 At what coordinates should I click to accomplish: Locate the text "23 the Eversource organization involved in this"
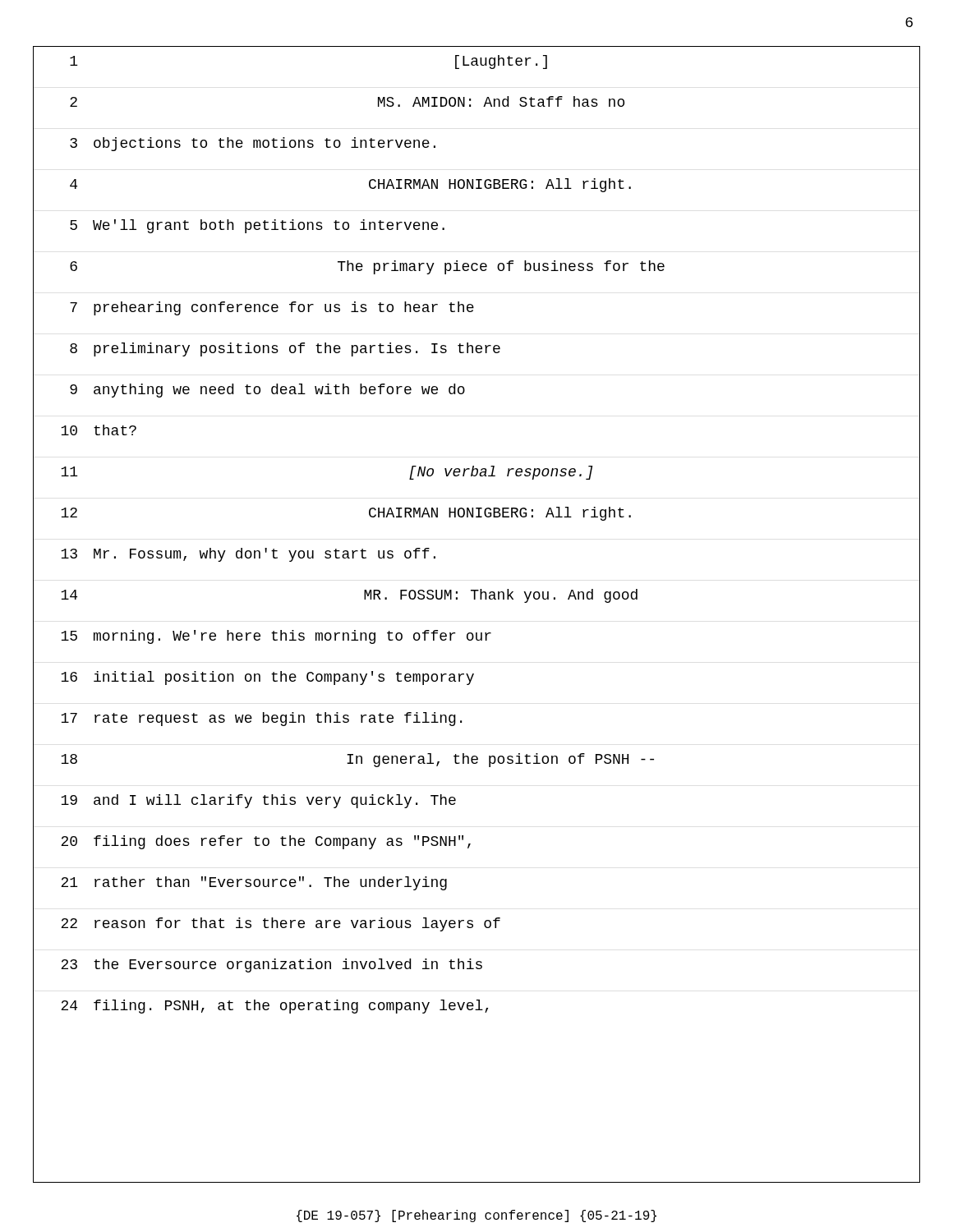(x=476, y=965)
